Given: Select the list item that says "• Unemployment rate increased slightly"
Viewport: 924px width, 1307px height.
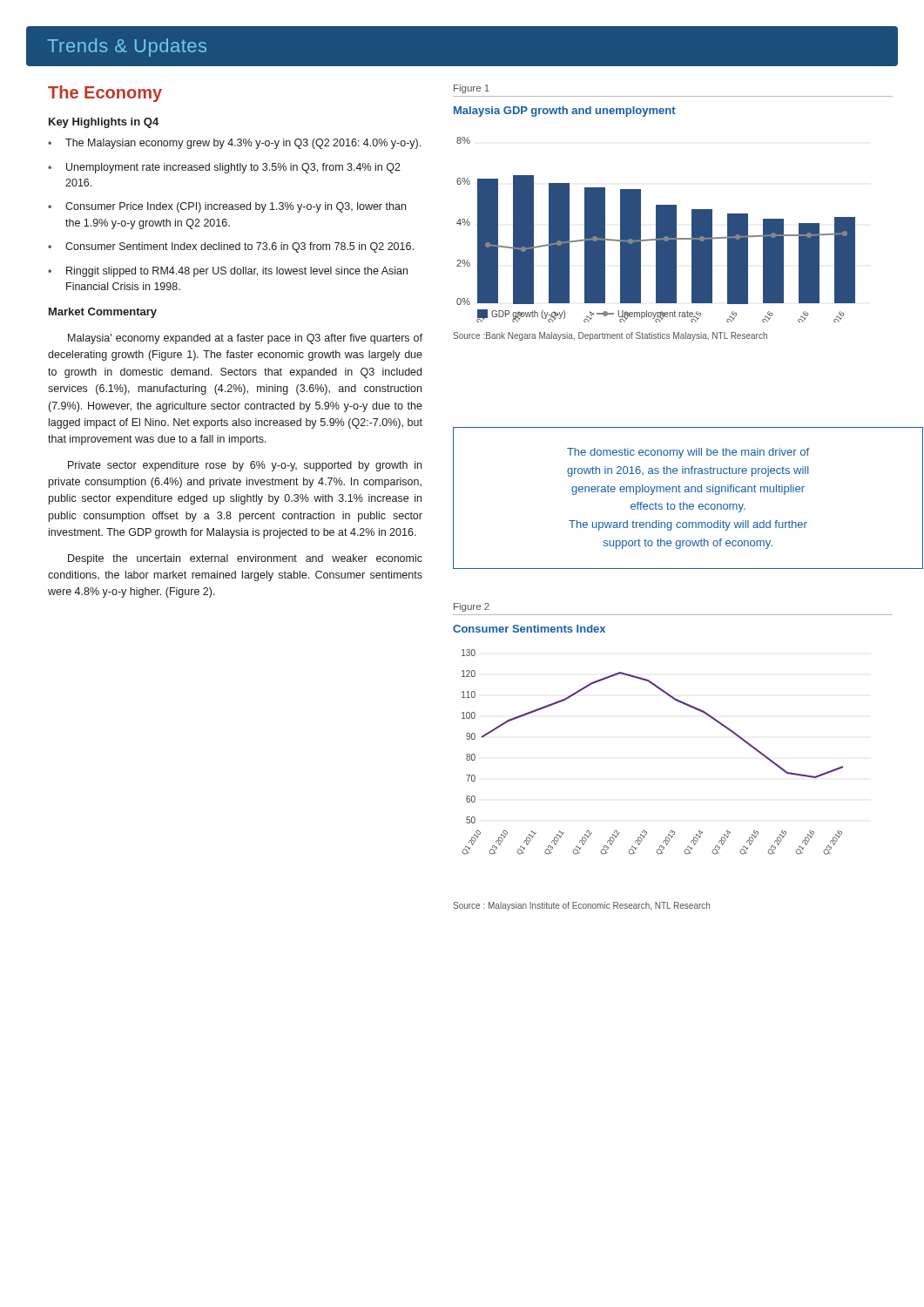Looking at the screenshot, I should point(235,175).
